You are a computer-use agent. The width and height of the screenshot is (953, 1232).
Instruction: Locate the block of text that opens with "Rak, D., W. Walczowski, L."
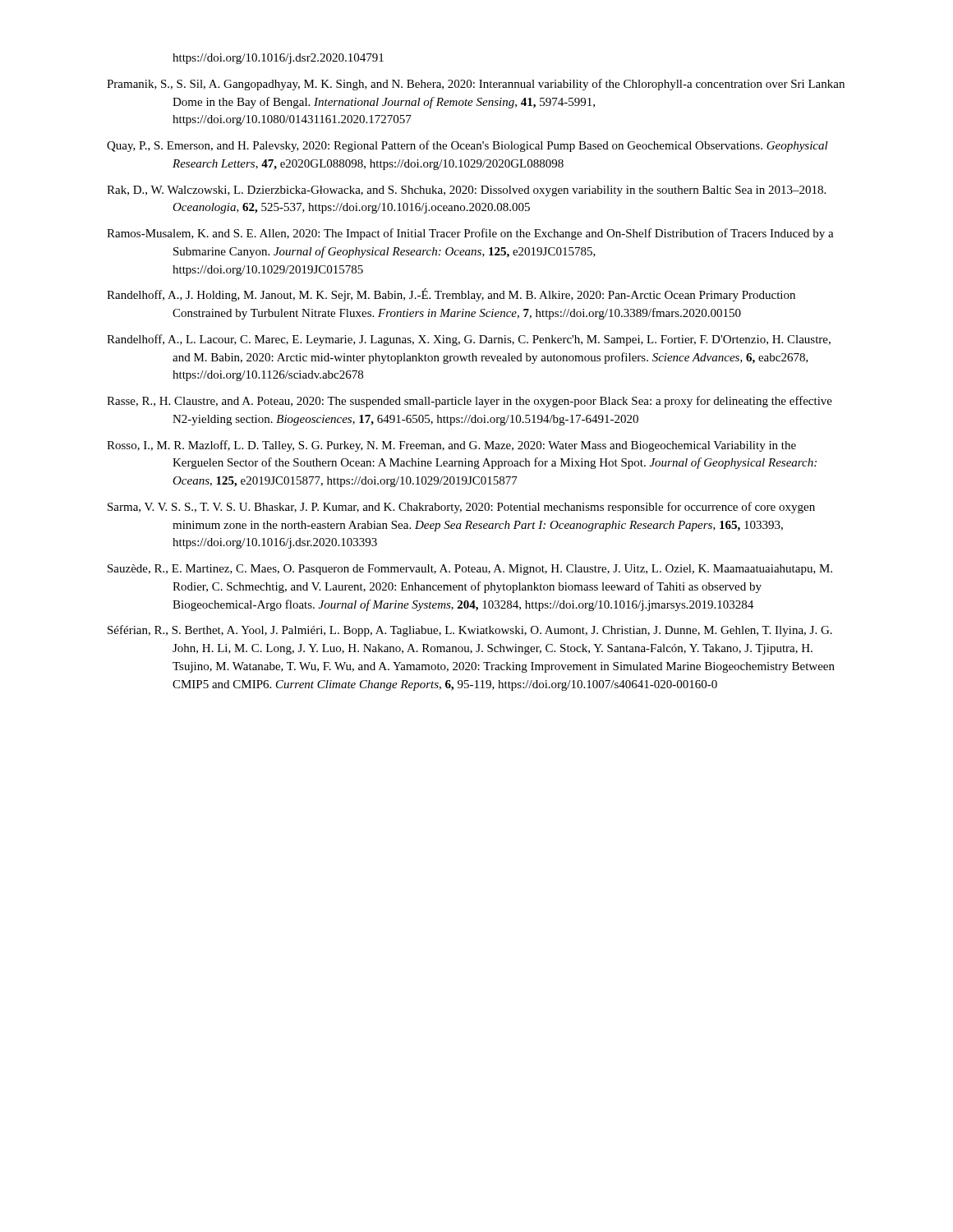[x=467, y=198]
